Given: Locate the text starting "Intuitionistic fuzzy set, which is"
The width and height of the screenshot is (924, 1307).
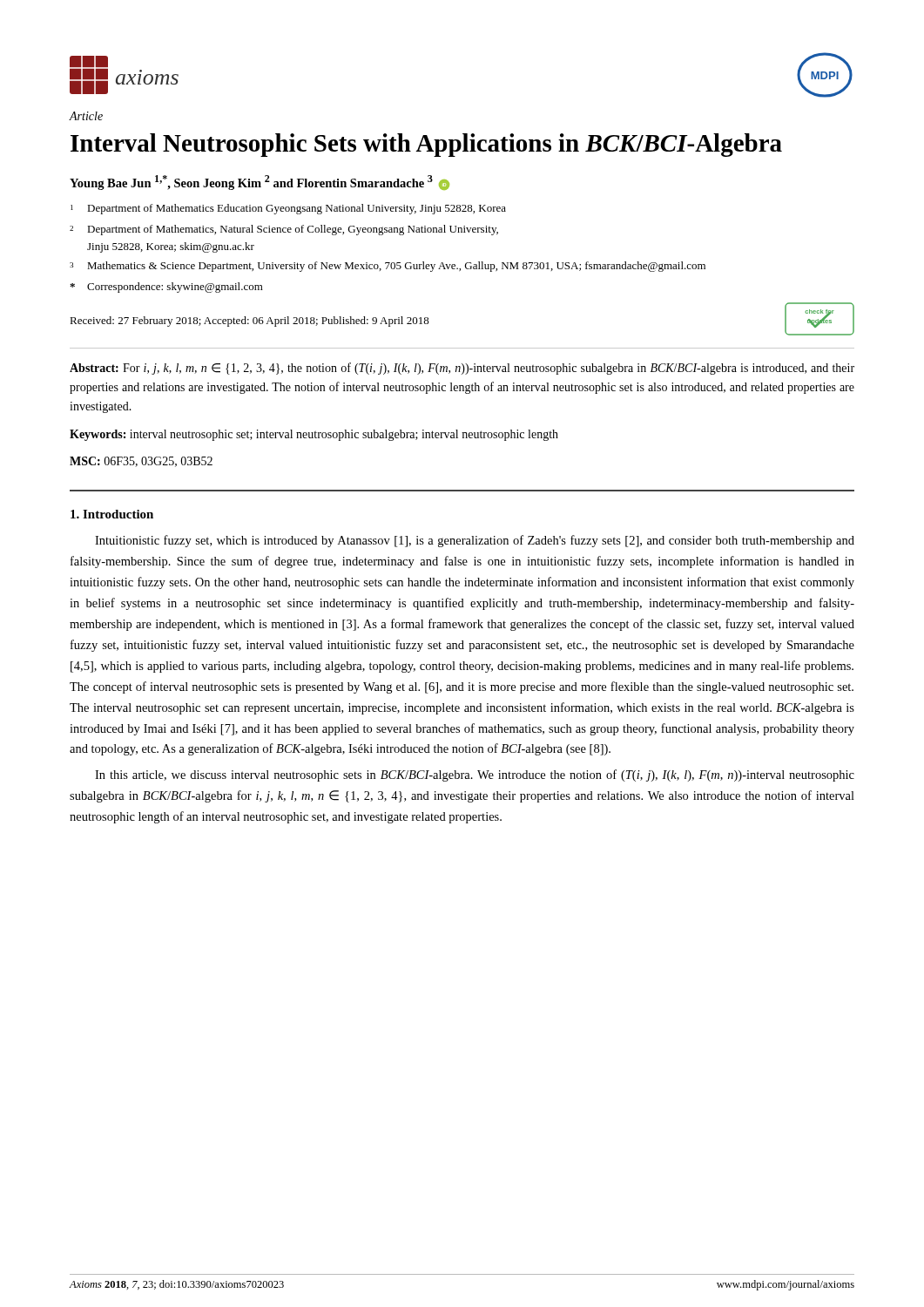Looking at the screenshot, I should click(x=462, y=645).
